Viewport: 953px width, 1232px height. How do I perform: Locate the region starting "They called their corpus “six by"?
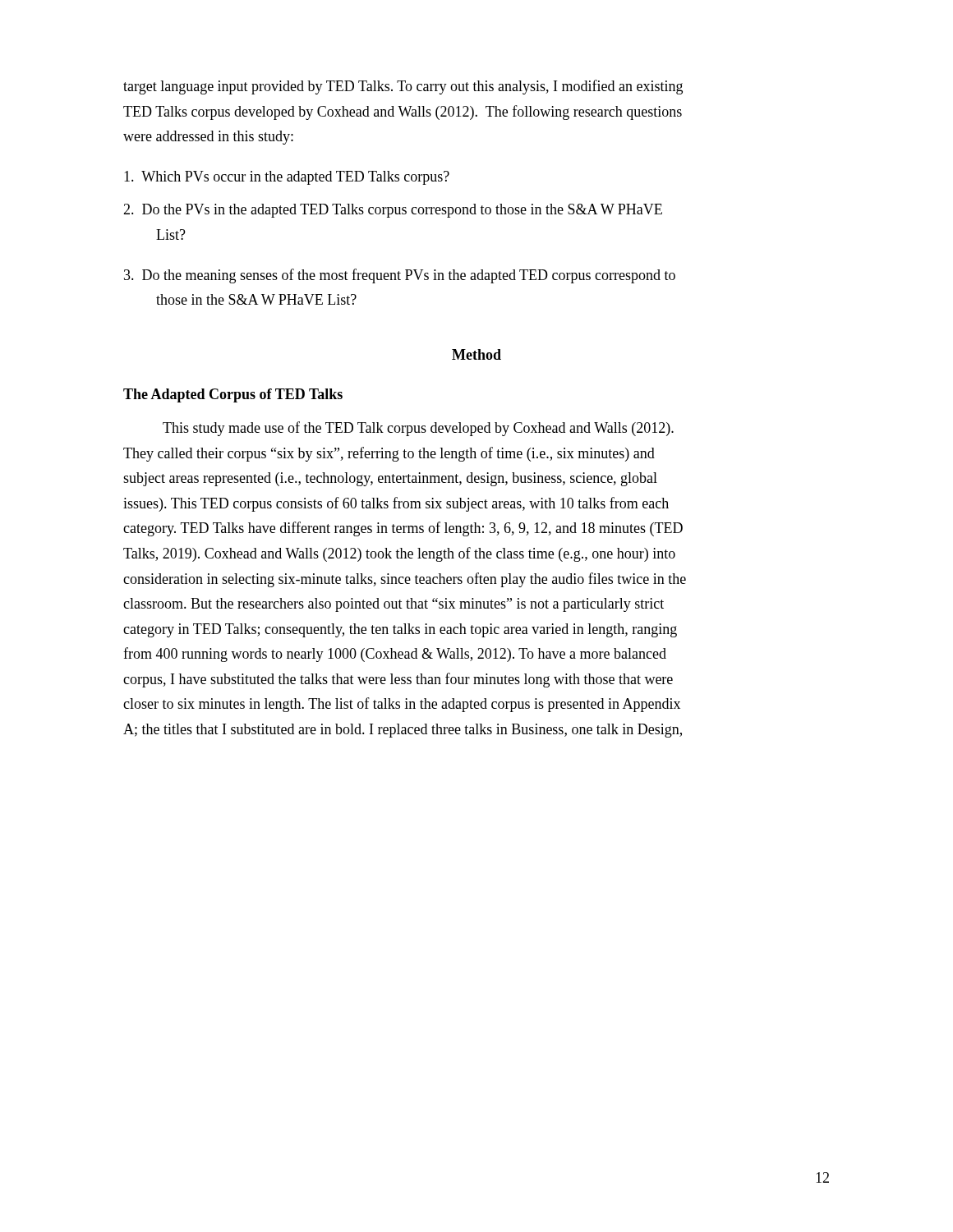389,453
